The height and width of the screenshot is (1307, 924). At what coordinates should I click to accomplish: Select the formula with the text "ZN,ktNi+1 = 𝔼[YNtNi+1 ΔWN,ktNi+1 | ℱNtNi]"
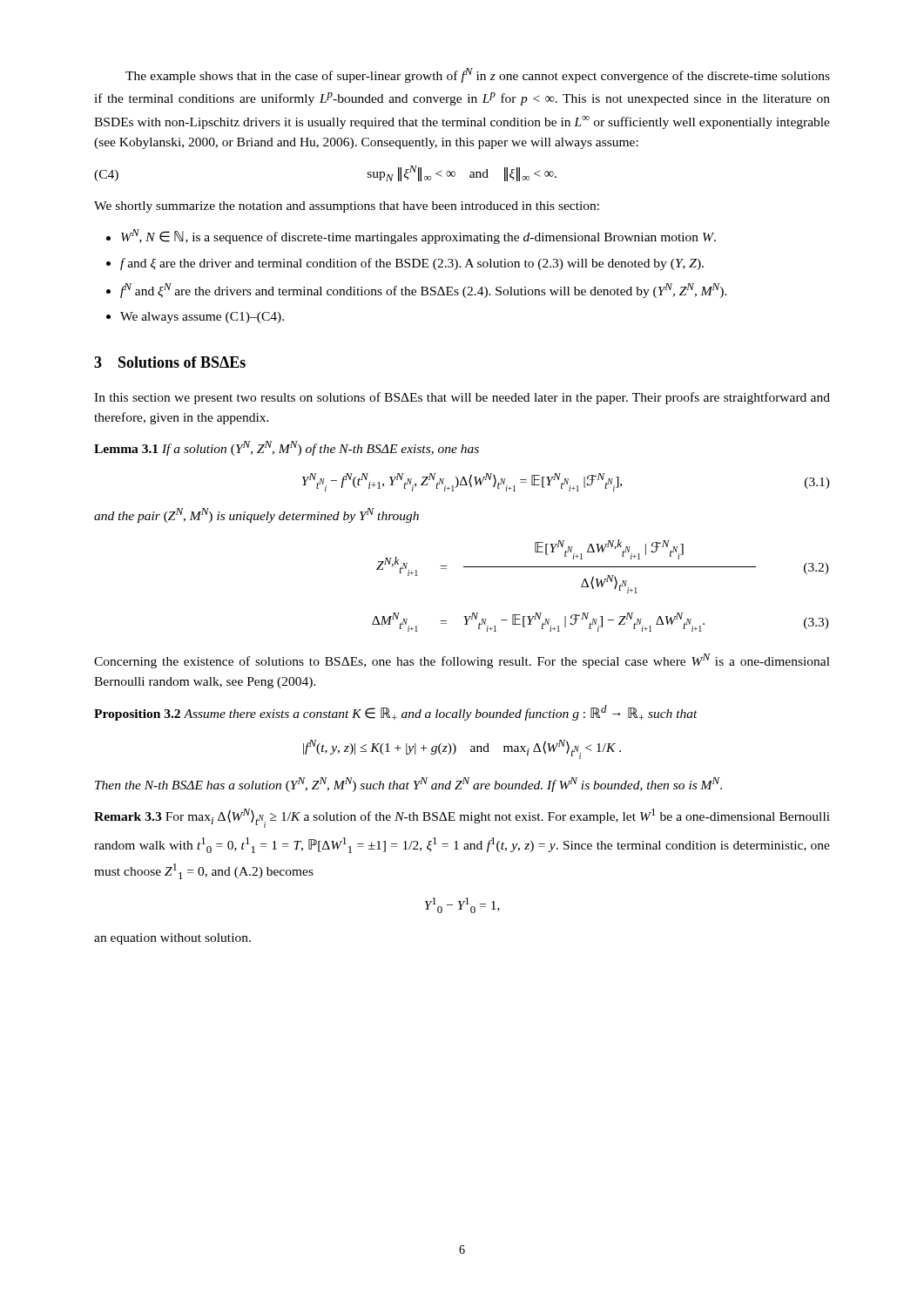(x=462, y=567)
